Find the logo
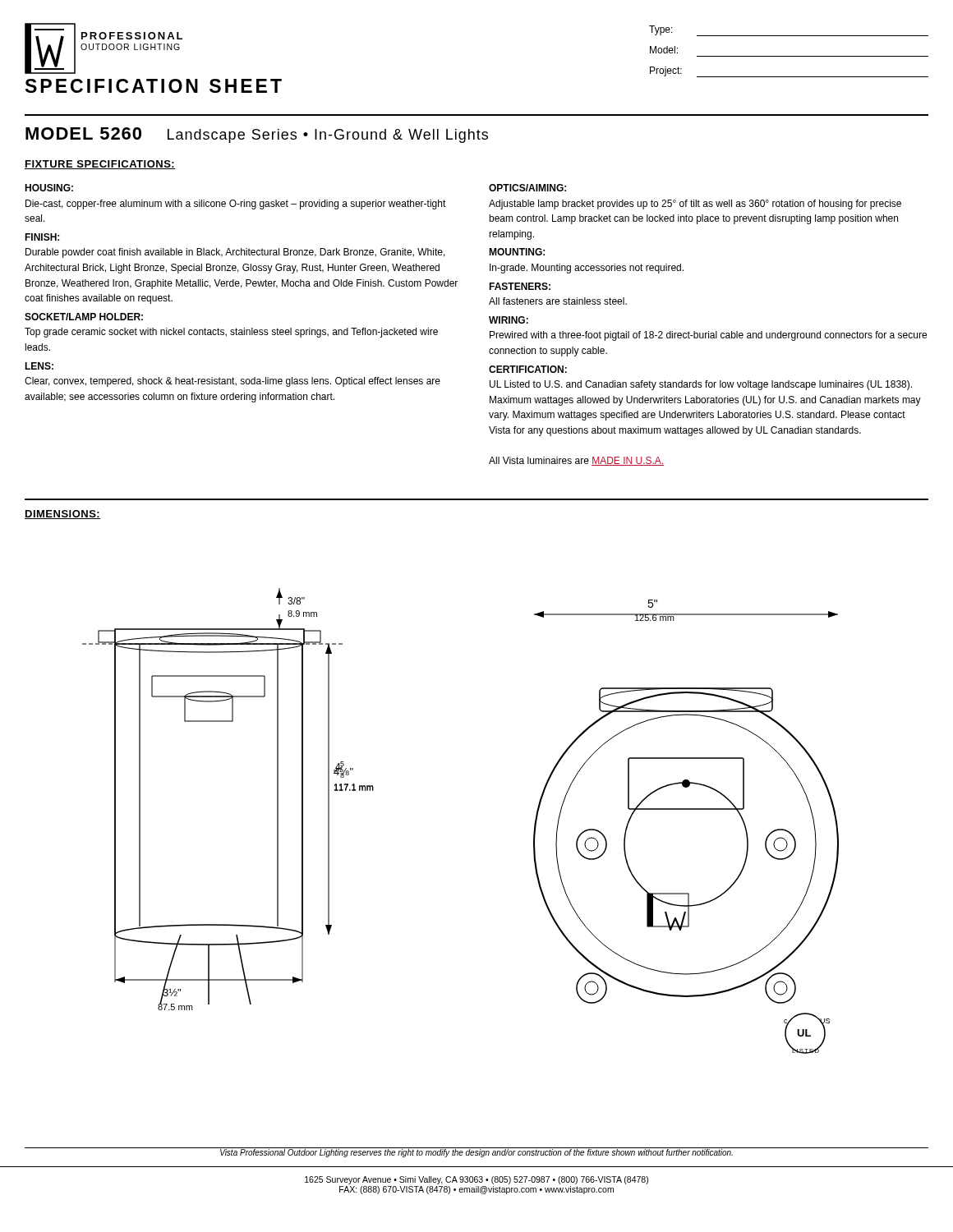953x1232 pixels. click(x=50, y=48)
